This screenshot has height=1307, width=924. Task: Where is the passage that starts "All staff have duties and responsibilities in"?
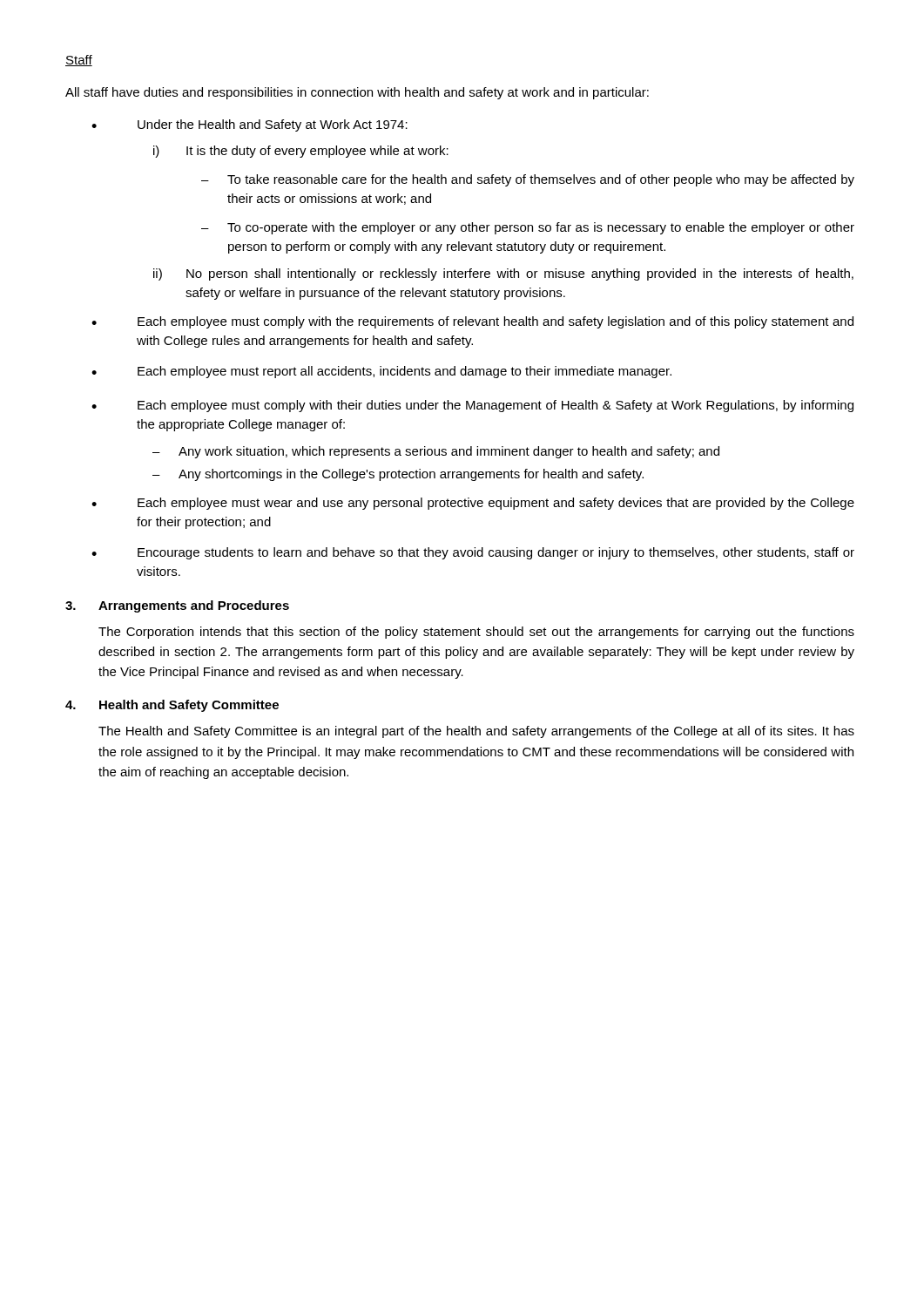point(357,92)
